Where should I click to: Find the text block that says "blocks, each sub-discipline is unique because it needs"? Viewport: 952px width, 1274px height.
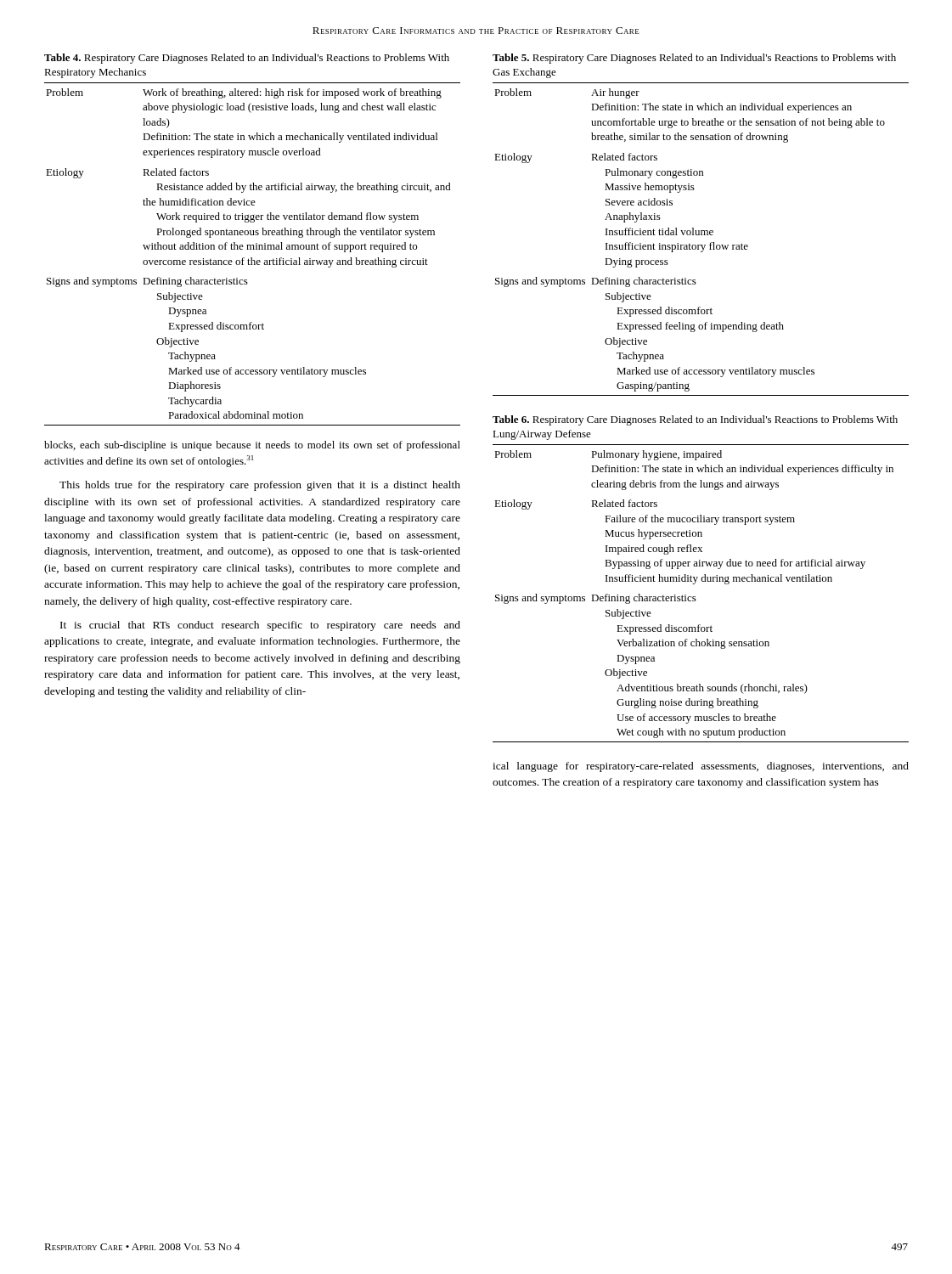pyautogui.click(x=252, y=453)
